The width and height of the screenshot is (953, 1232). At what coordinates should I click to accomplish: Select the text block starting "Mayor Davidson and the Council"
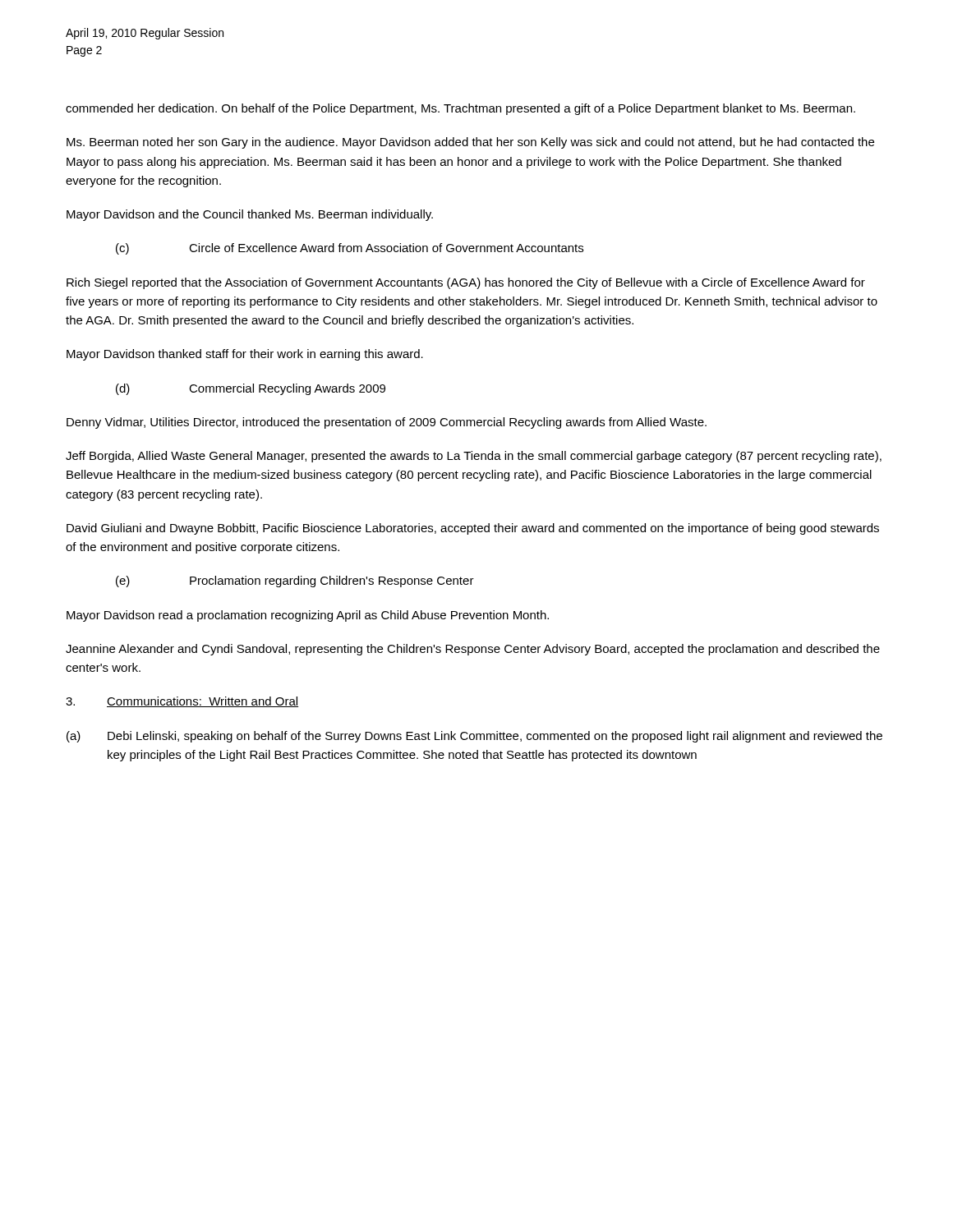pyautogui.click(x=250, y=214)
